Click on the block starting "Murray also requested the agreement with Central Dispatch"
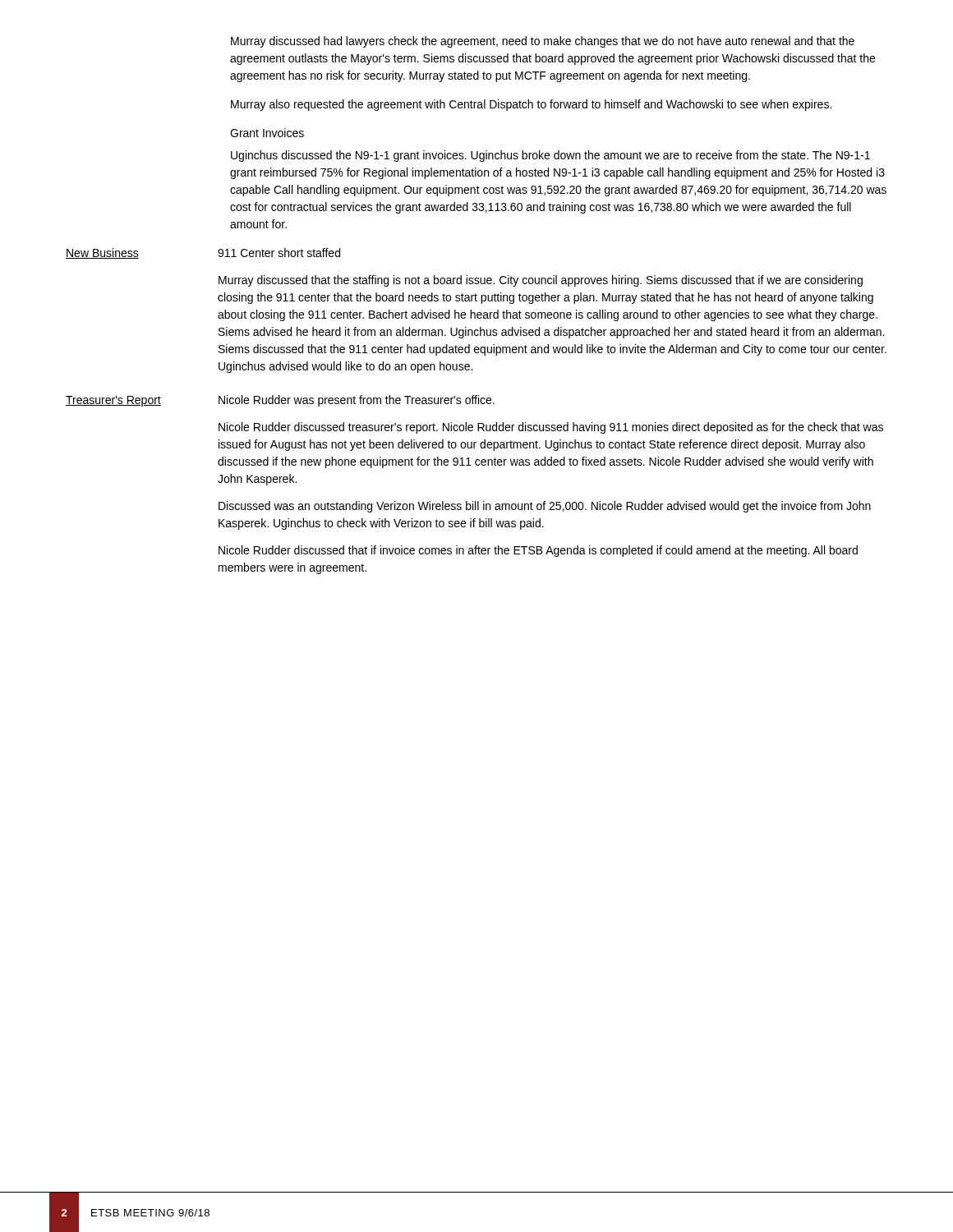This screenshot has height=1232, width=953. pos(531,104)
